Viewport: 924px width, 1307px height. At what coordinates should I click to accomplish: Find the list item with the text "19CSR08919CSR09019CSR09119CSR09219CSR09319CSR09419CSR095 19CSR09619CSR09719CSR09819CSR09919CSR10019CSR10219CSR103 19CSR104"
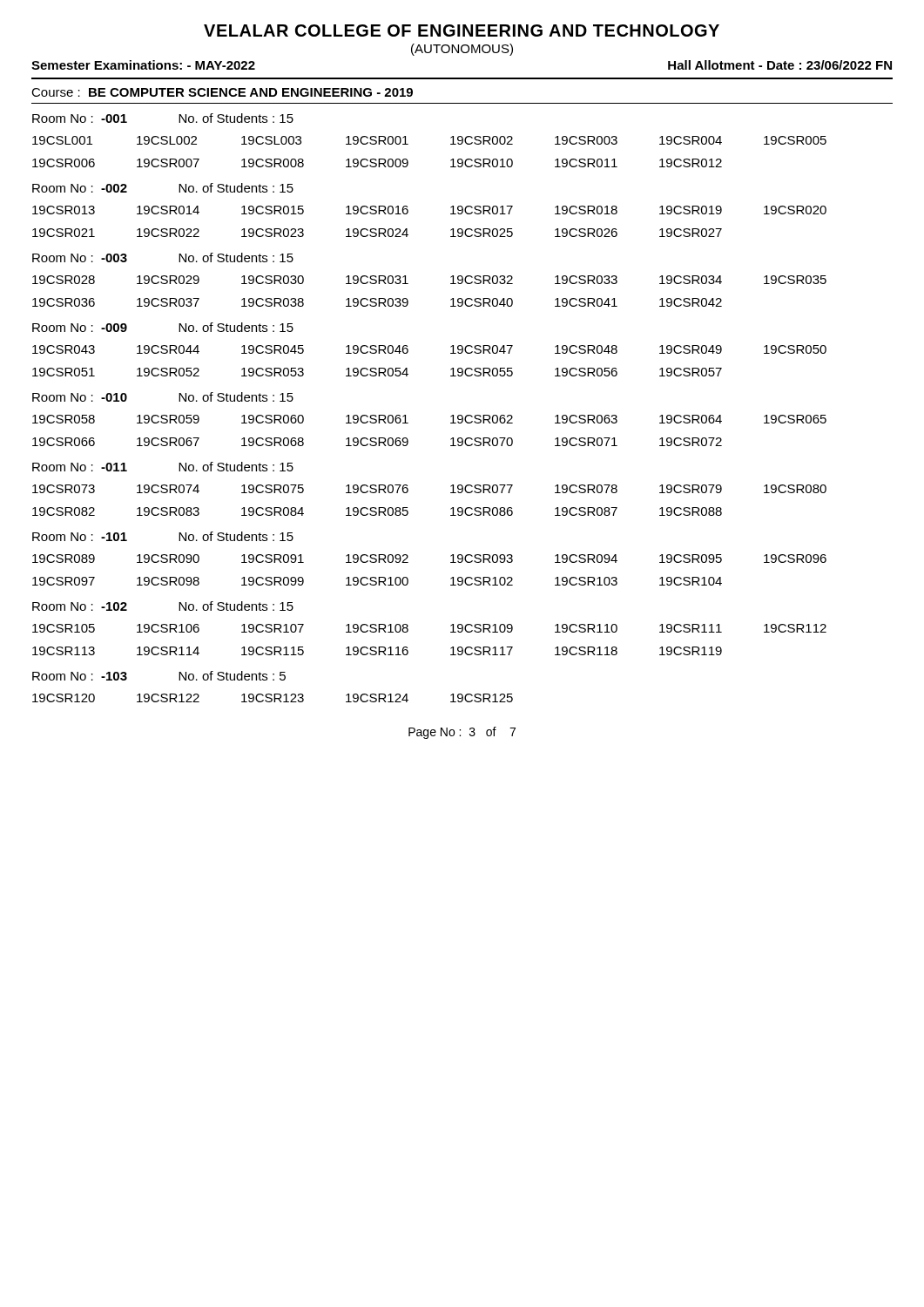pyautogui.click(x=449, y=569)
